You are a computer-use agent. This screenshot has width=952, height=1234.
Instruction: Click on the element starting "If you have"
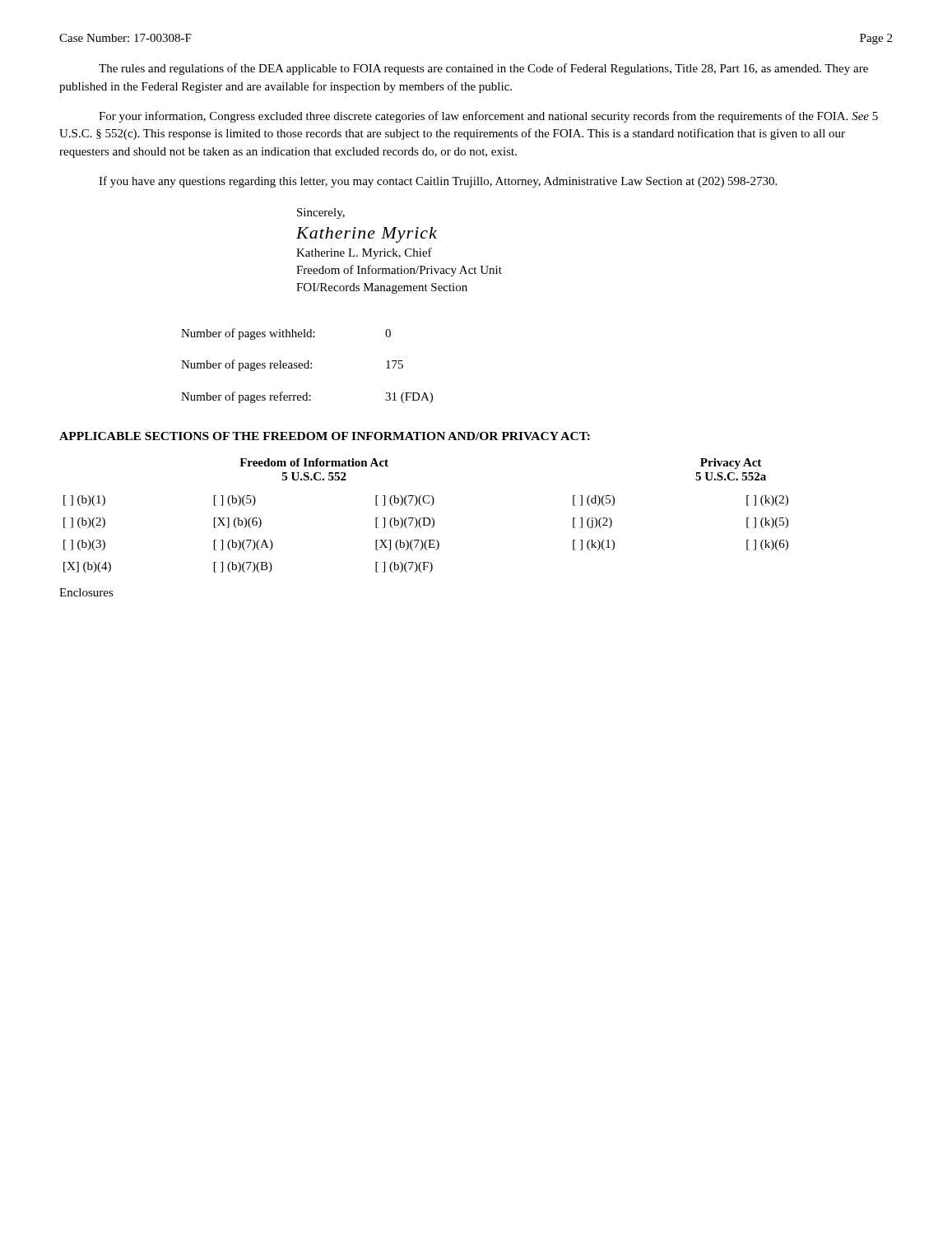[438, 181]
